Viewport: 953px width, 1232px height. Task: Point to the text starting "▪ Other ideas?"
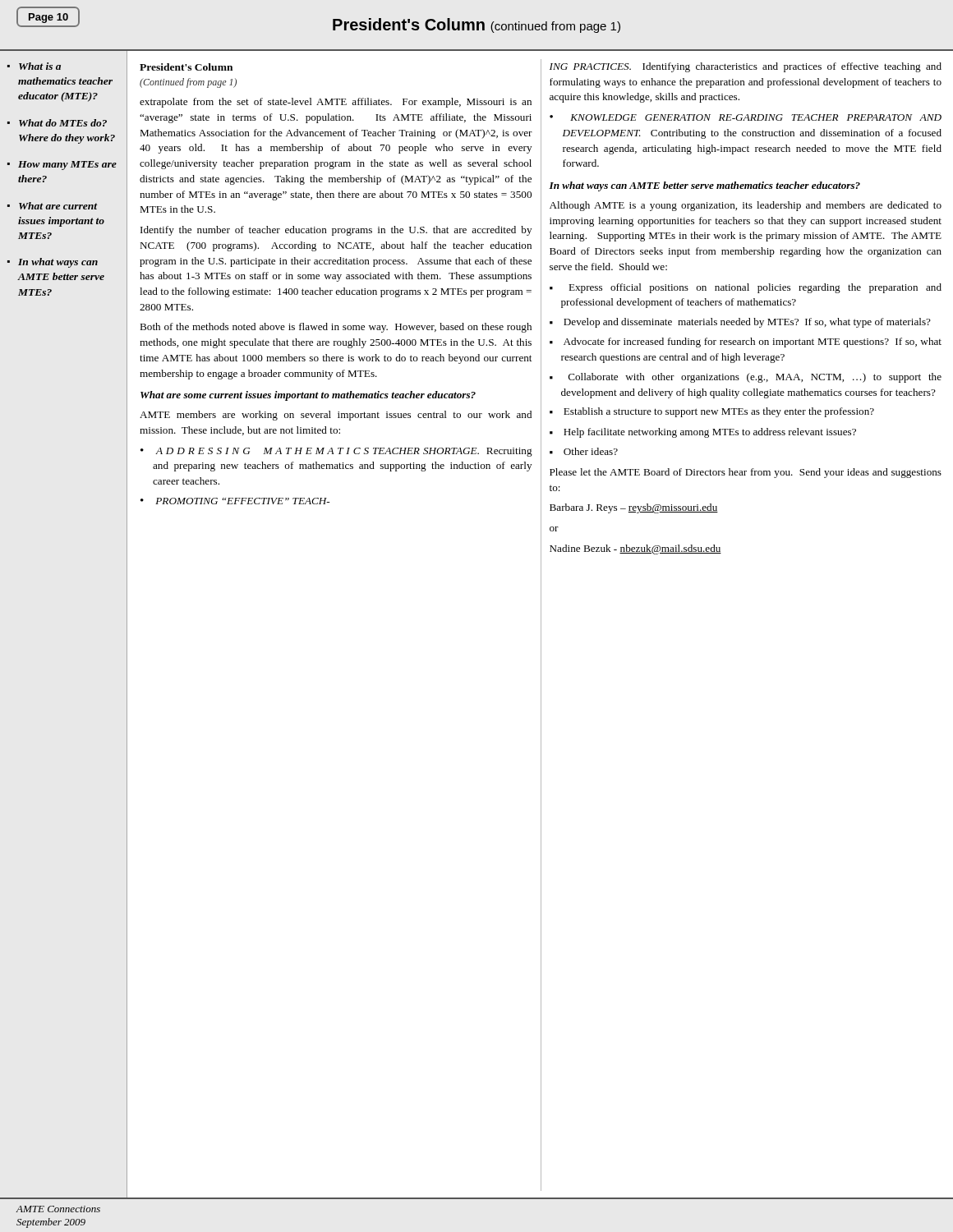(x=584, y=451)
